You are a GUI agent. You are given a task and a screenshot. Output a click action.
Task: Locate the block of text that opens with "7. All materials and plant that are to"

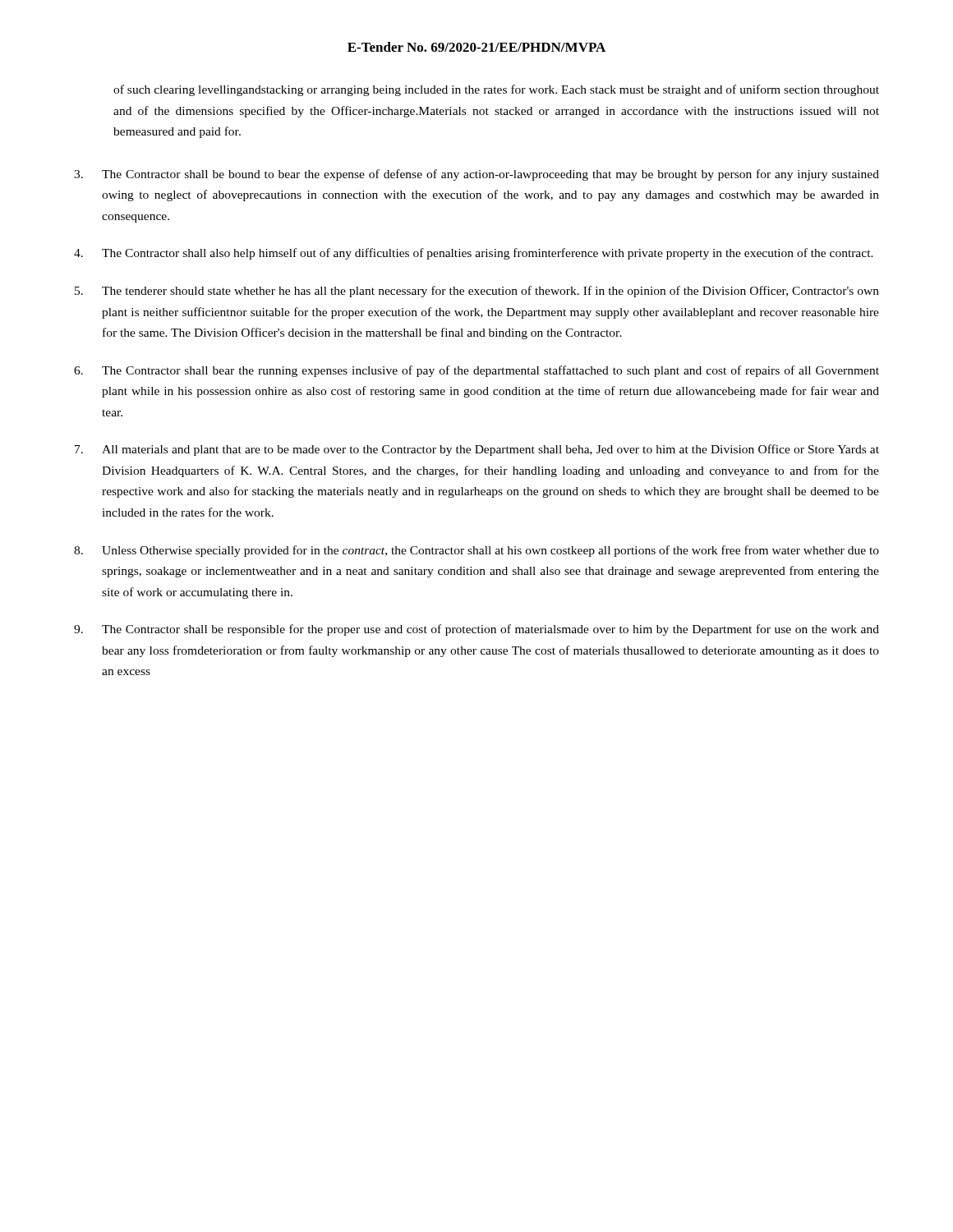click(x=476, y=481)
